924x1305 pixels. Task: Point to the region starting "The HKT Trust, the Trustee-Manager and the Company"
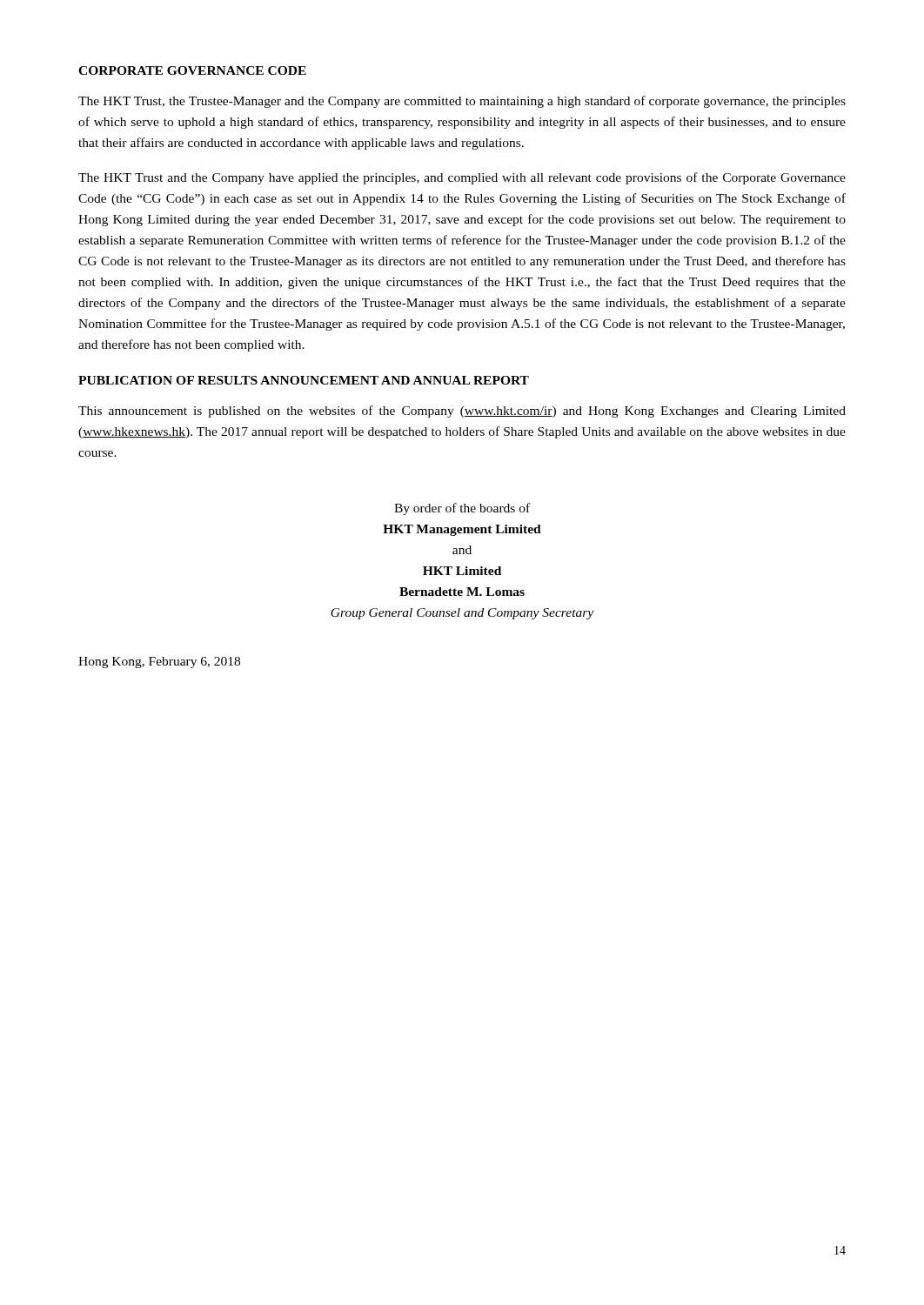click(x=462, y=122)
